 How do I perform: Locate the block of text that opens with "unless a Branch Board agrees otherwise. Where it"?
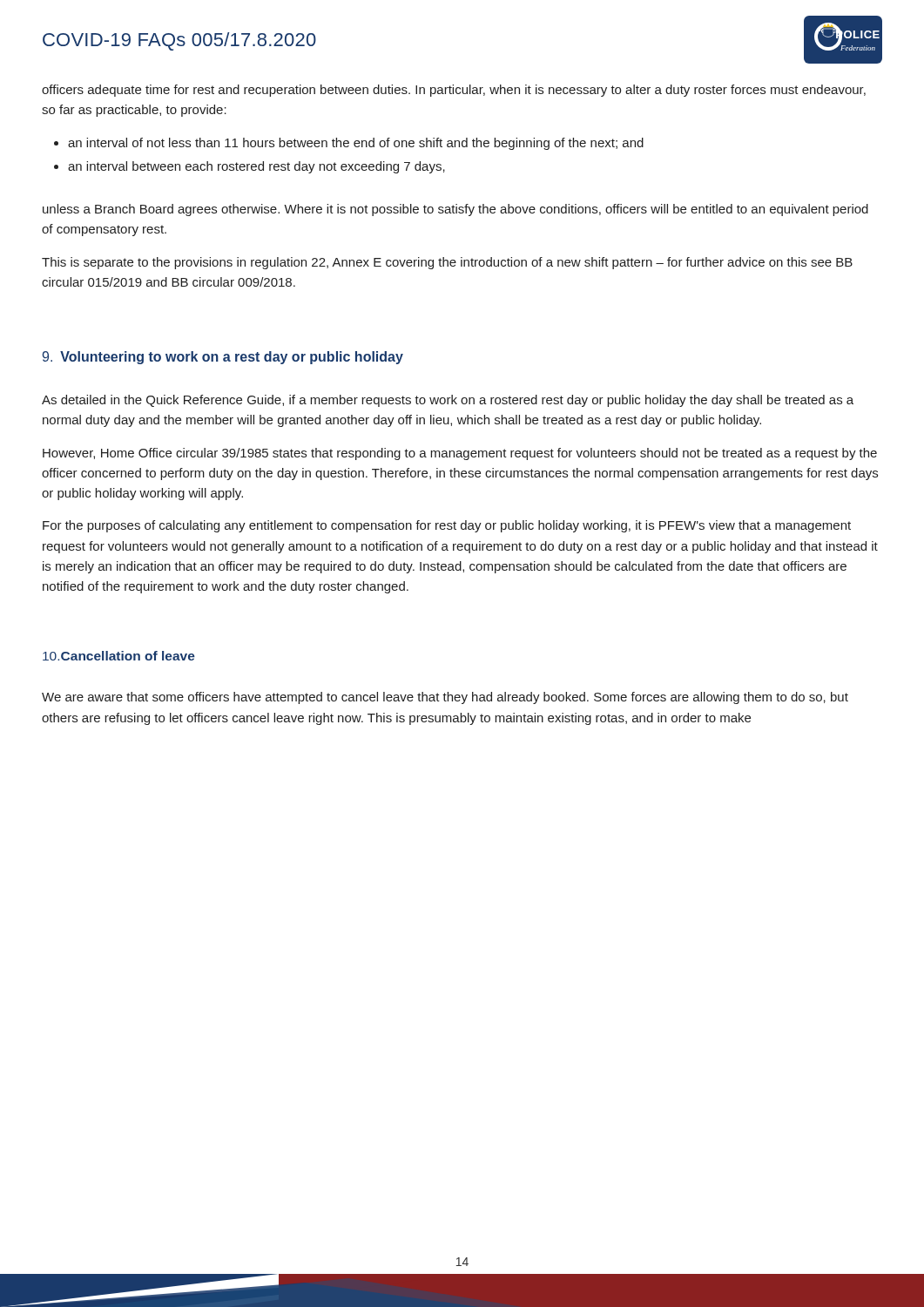point(455,219)
